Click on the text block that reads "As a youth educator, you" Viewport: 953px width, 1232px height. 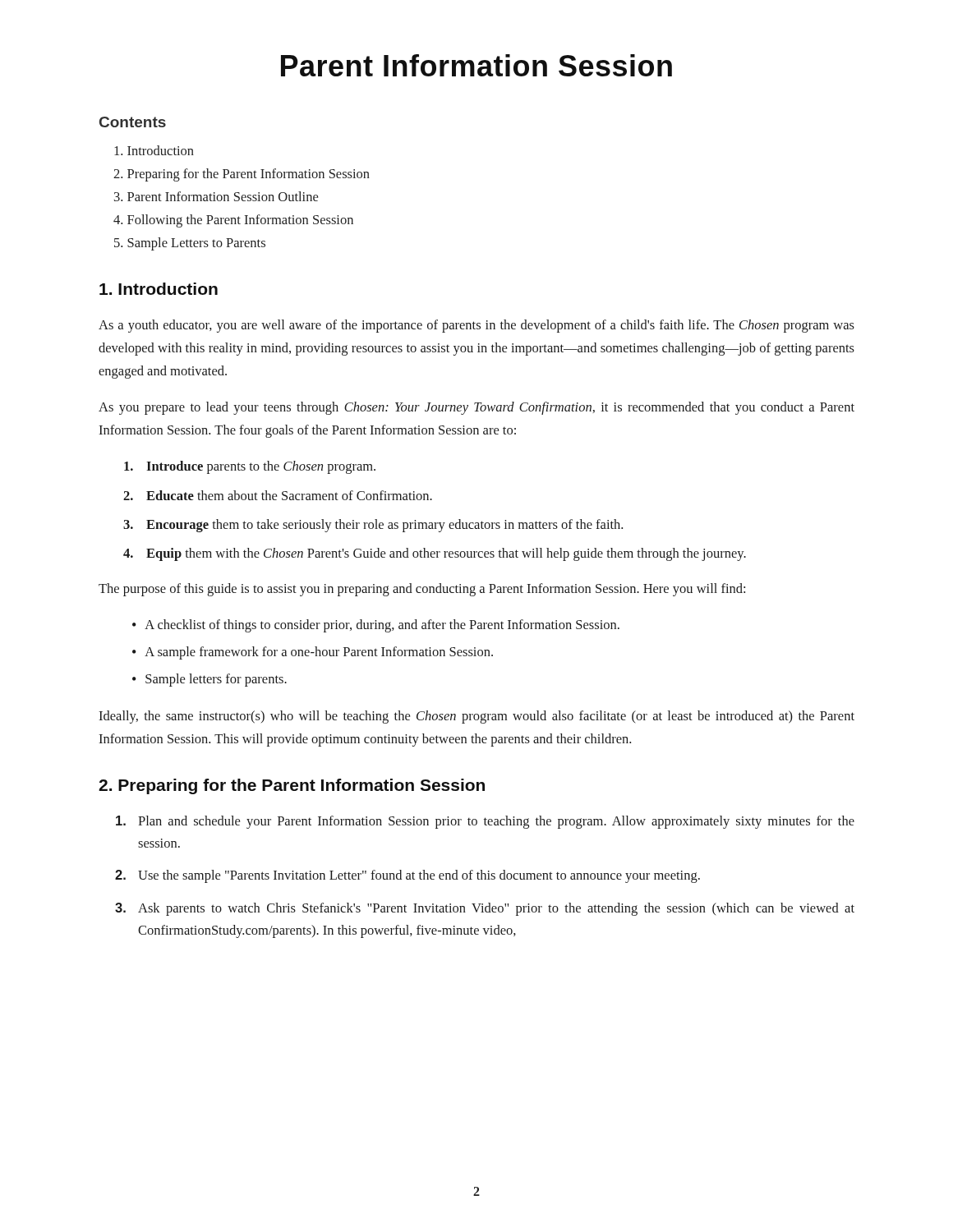(476, 348)
